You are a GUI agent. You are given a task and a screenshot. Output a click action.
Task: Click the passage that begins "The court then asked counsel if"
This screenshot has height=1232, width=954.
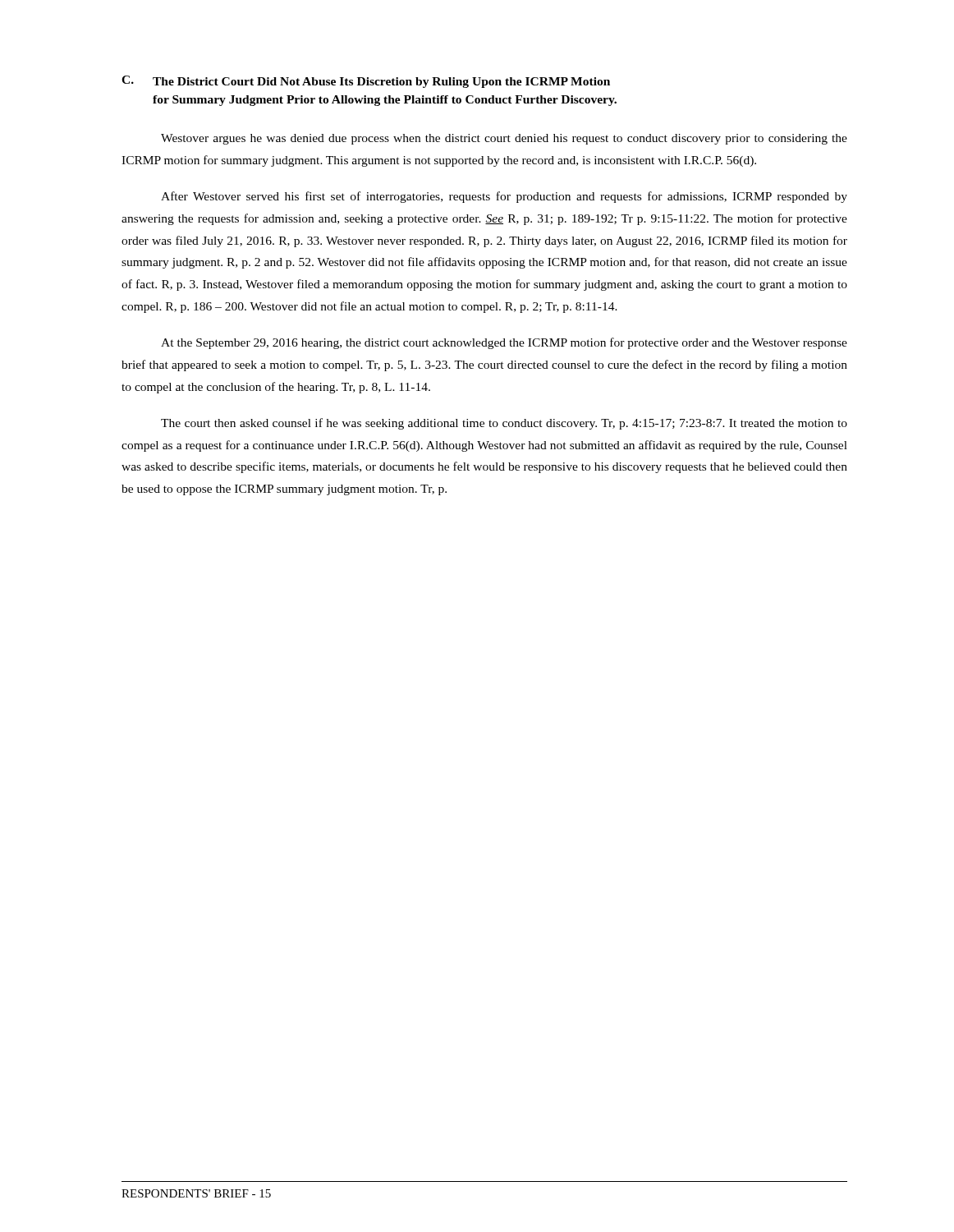(484, 456)
